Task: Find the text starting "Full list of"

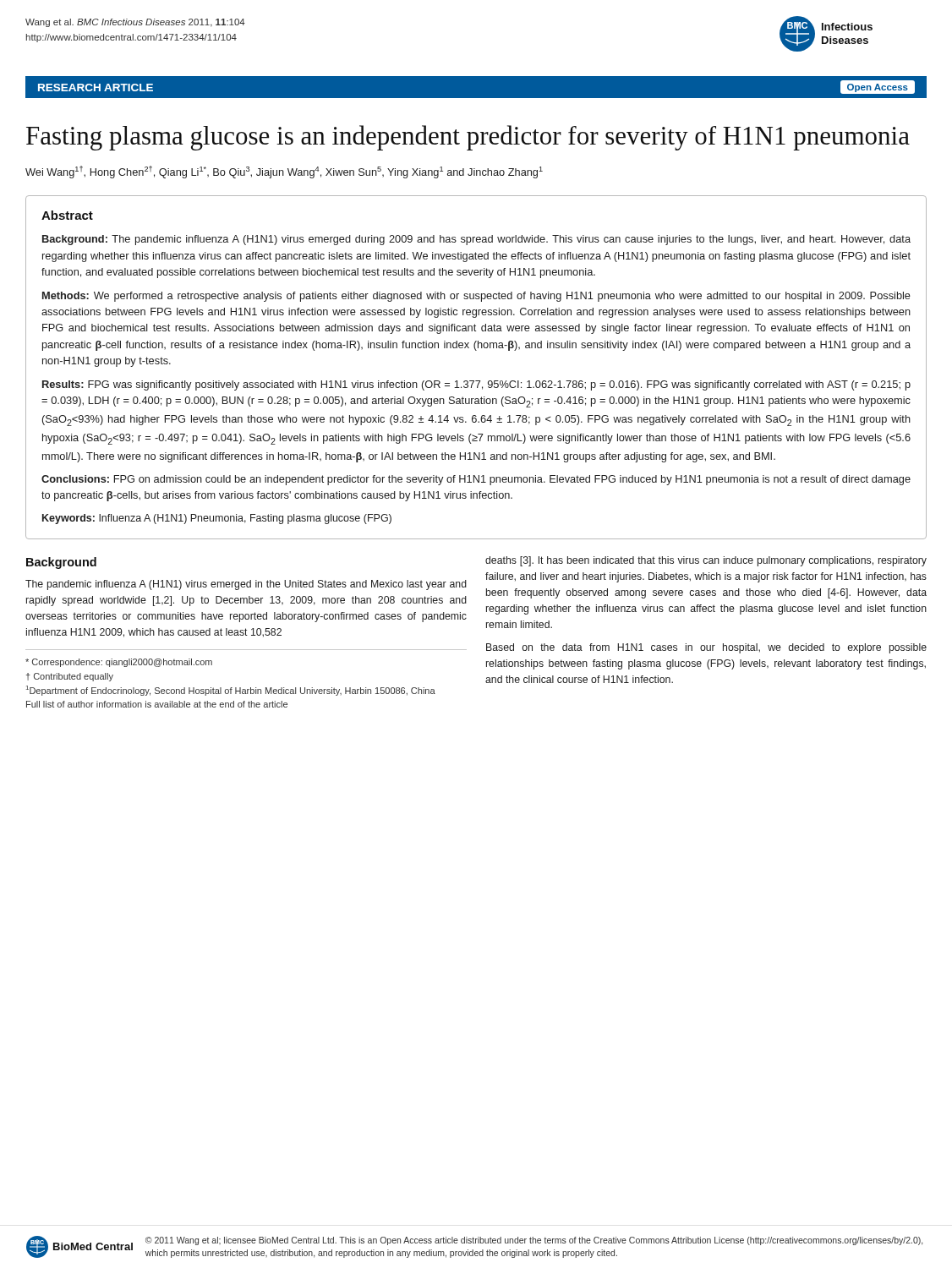Action: [x=157, y=705]
